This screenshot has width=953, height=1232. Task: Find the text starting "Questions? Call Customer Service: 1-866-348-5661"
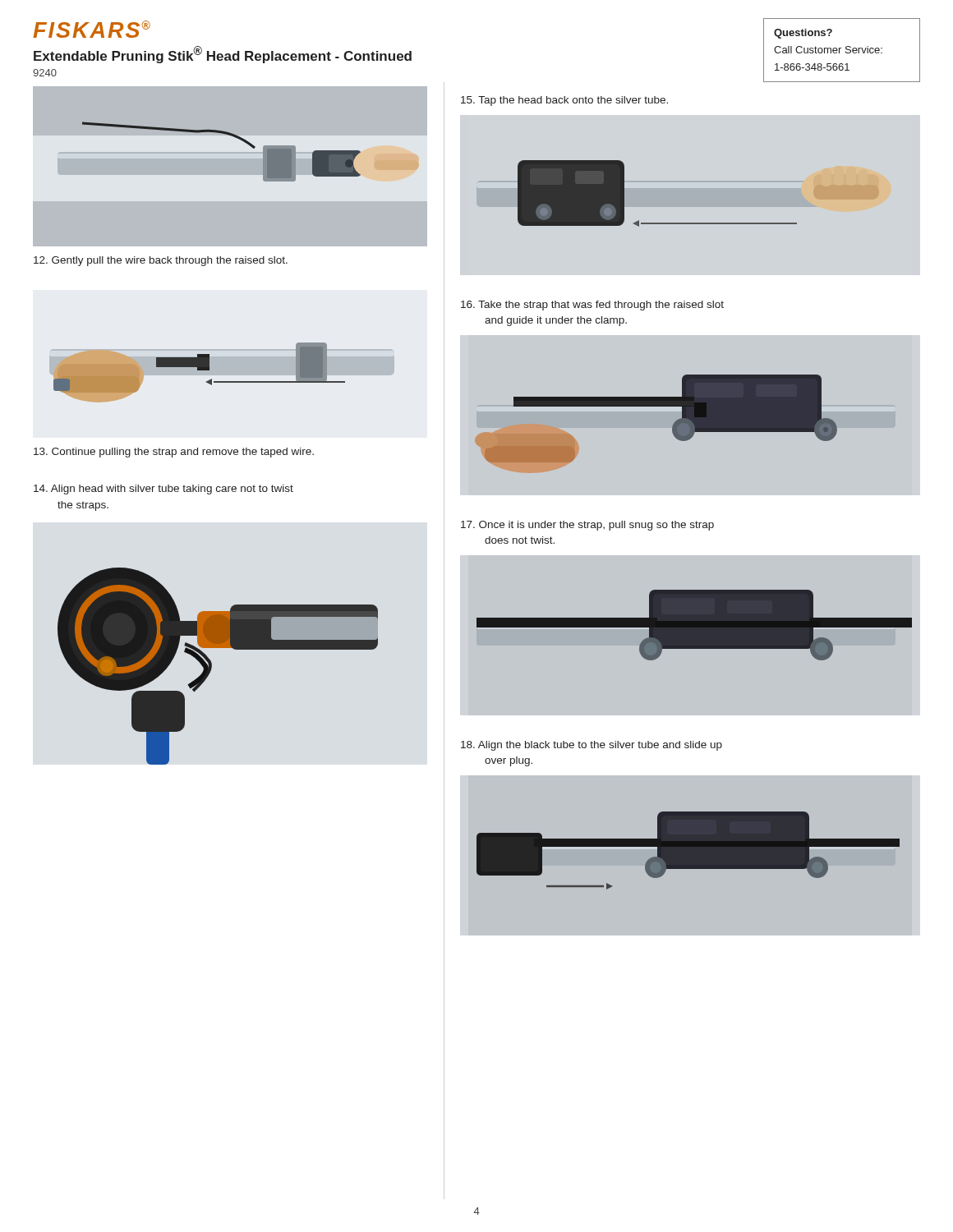829,50
